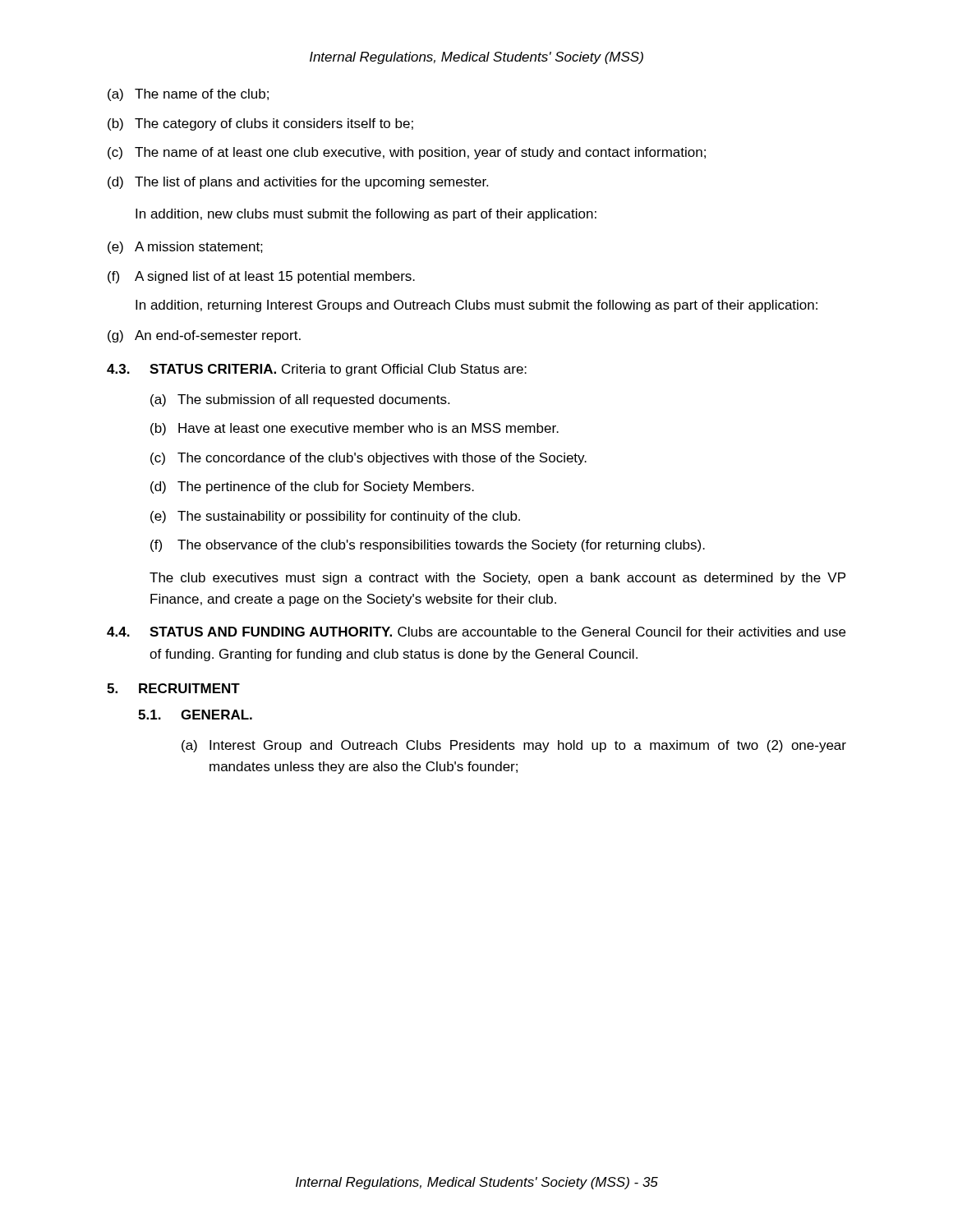Locate the block of text that opens with "(c) The concordance of"

click(498, 458)
